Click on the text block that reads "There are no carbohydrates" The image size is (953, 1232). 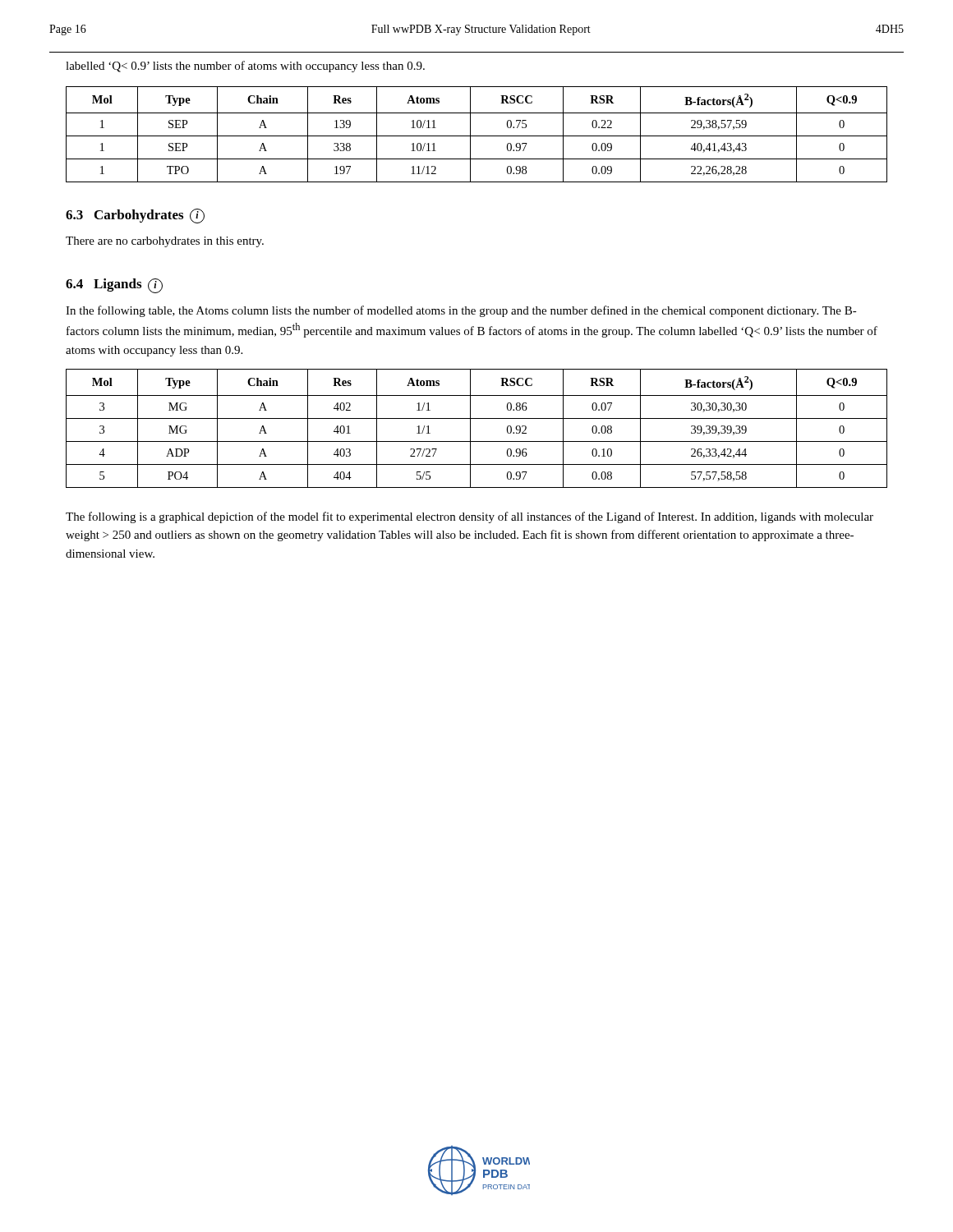coord(165,241)
